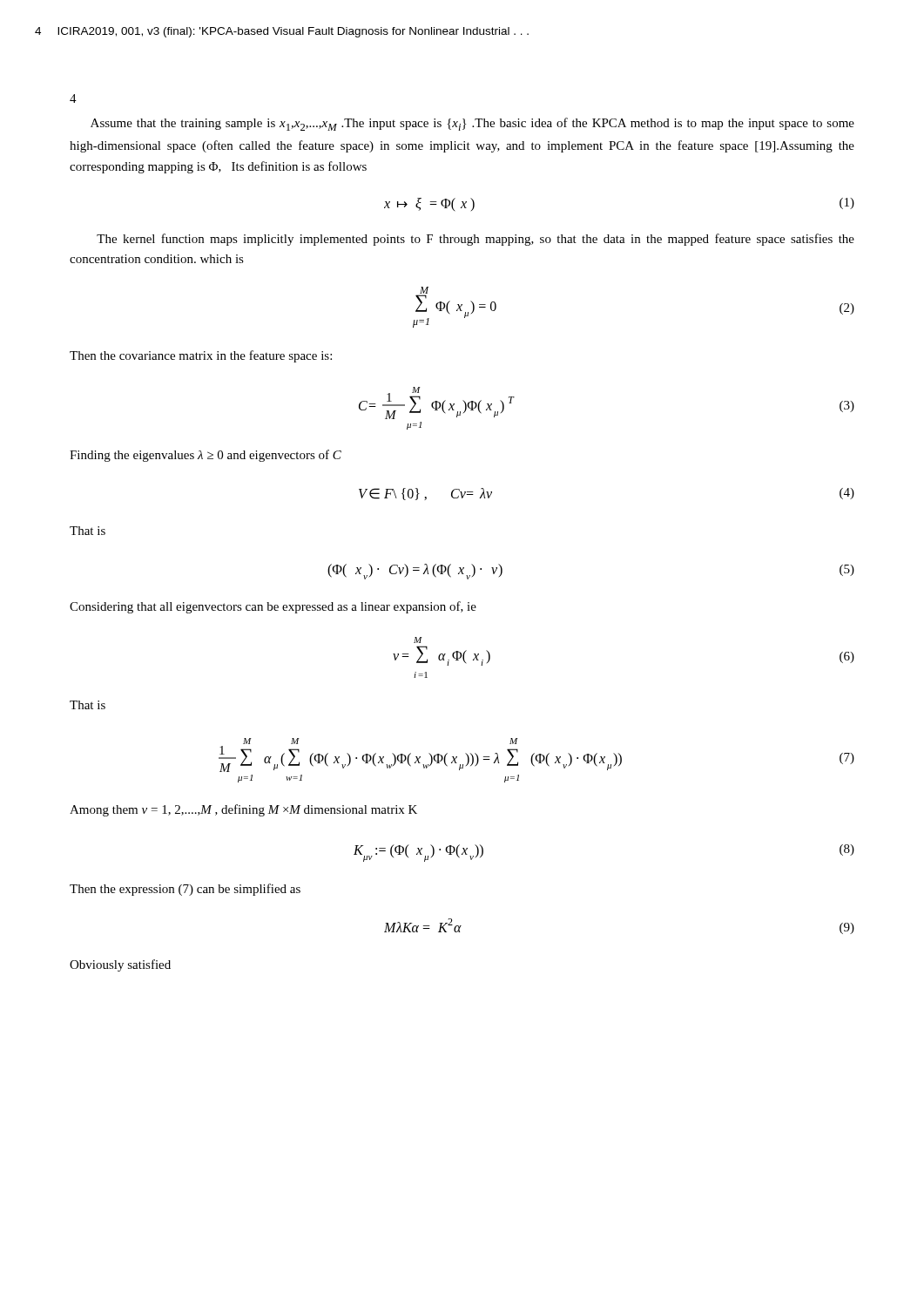Find the text block starting "Among them v = 1,"

(x=244, y=809)
